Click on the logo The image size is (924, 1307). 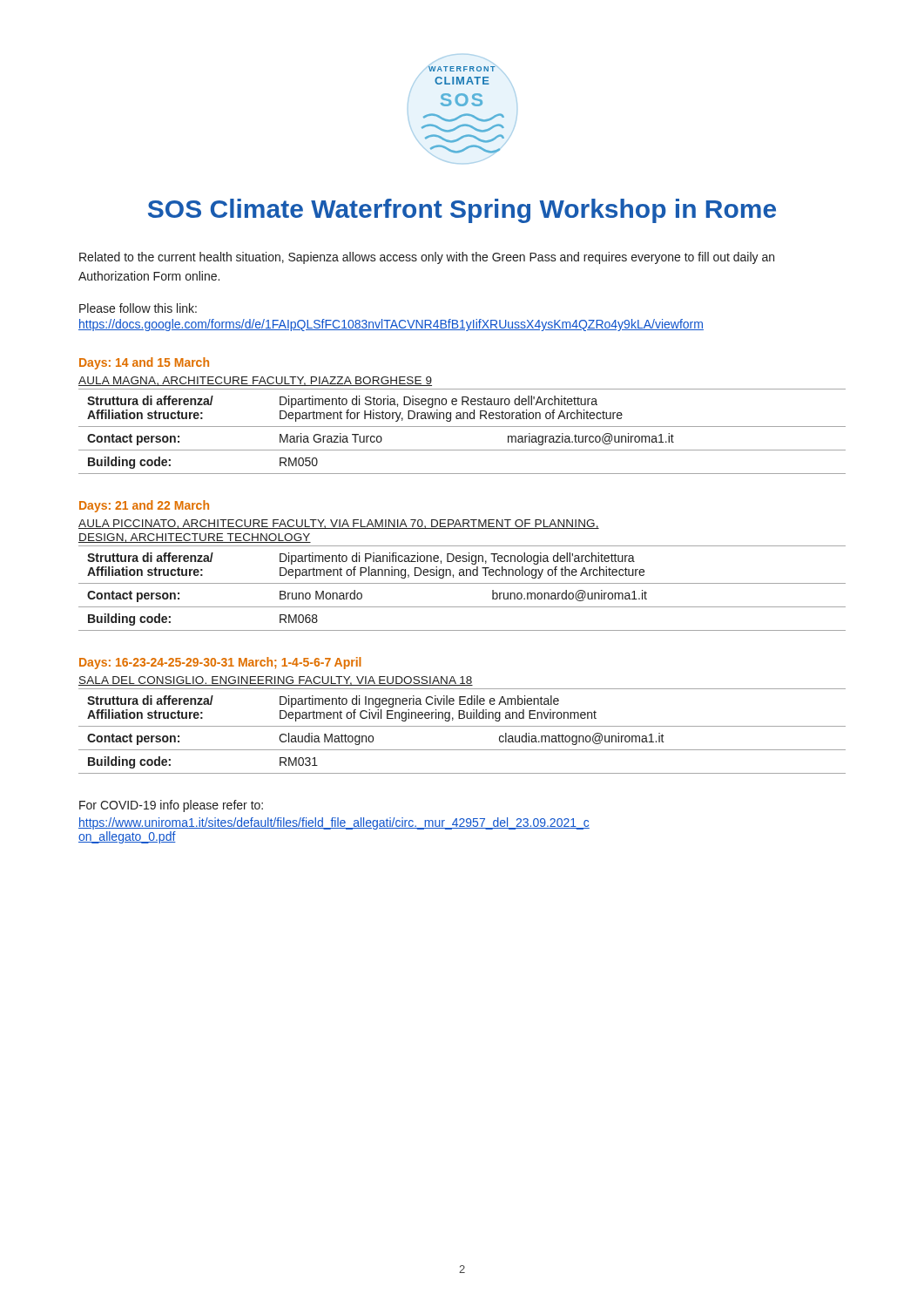point(462,110)
